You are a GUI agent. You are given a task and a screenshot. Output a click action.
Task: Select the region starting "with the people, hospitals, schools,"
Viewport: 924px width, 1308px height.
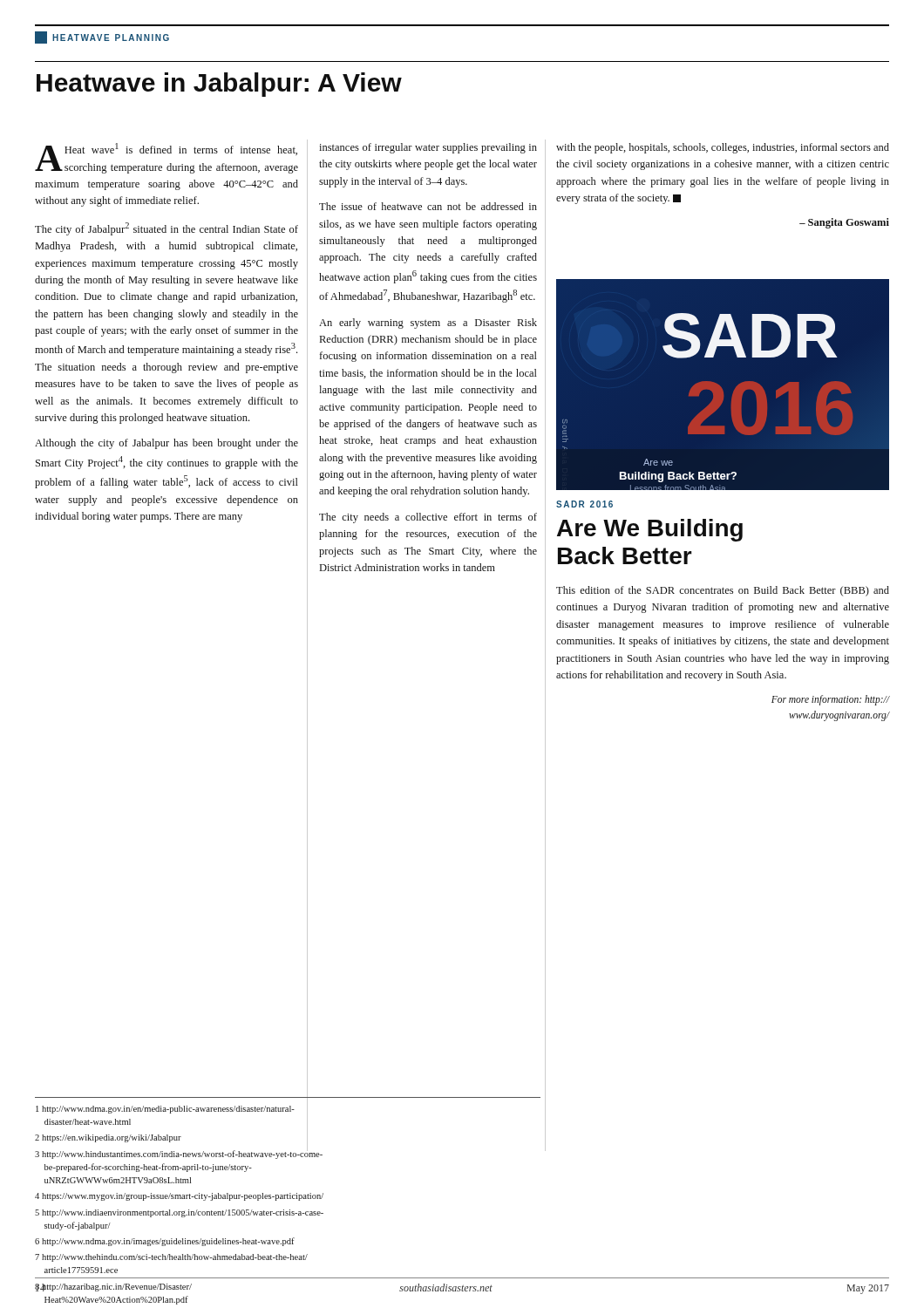click(723, 184)
